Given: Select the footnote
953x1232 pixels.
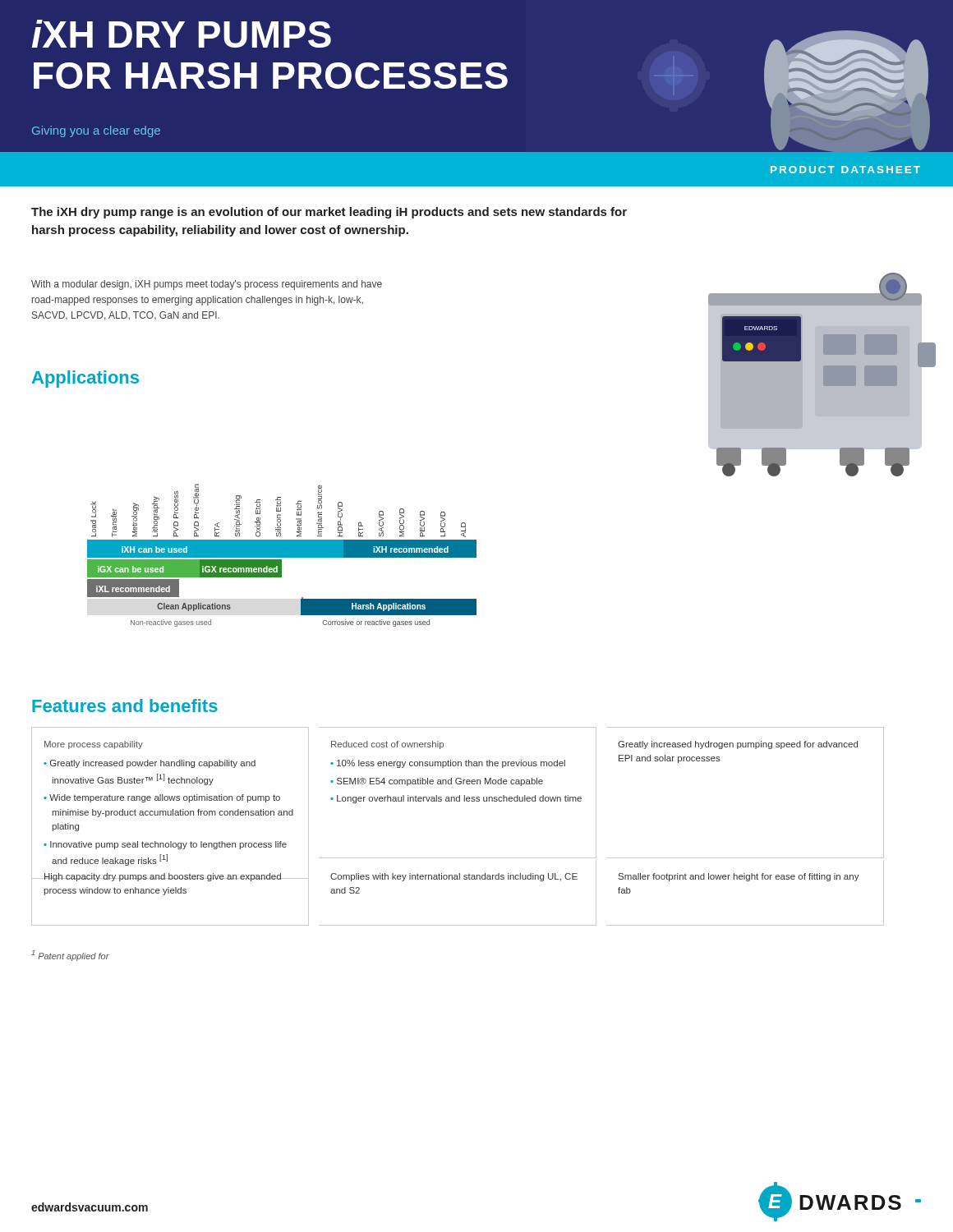Looking at the screenshot, I should coord(70,955).
